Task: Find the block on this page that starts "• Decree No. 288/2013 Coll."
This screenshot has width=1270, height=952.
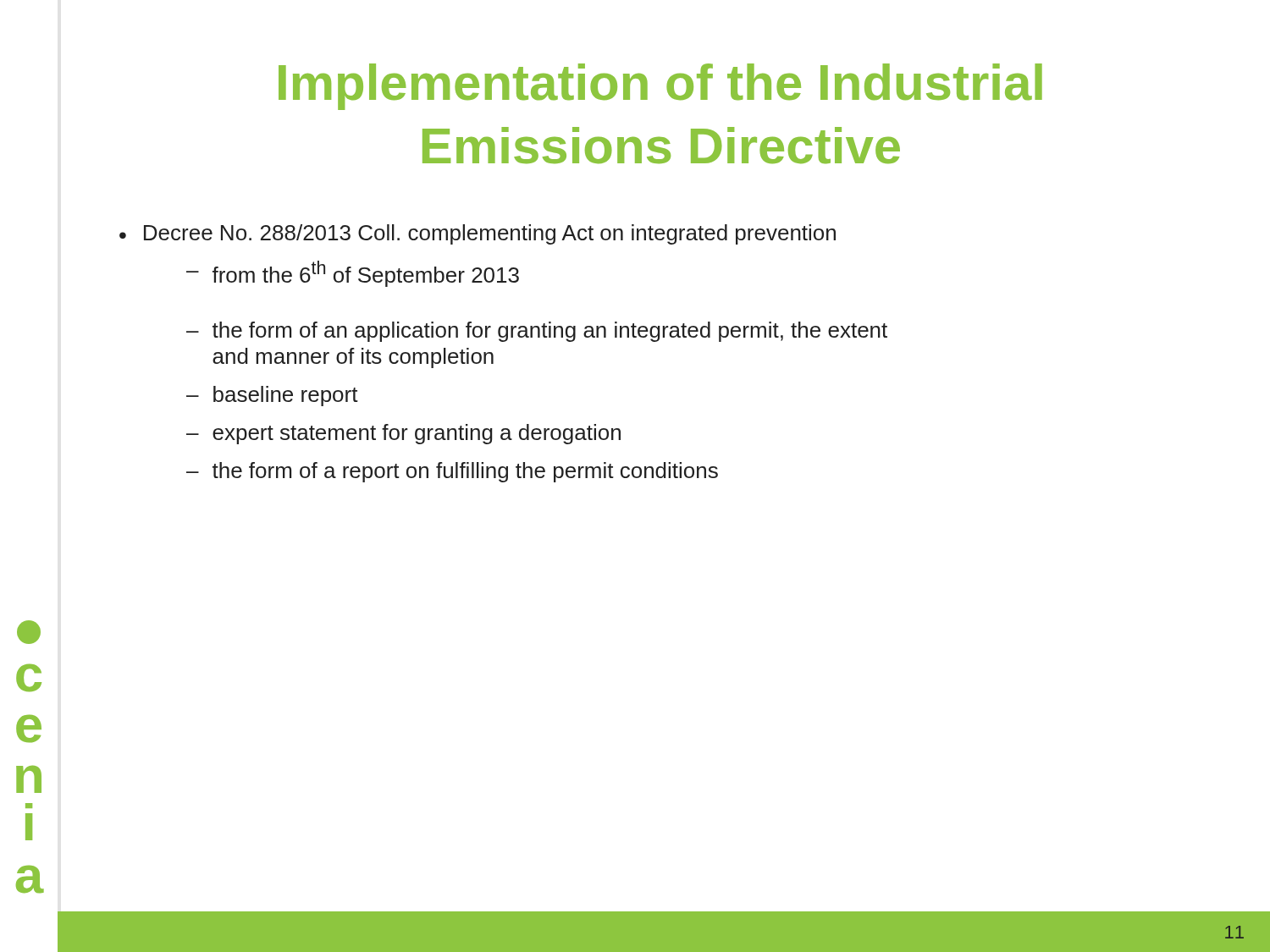Action: pos(478,234)
